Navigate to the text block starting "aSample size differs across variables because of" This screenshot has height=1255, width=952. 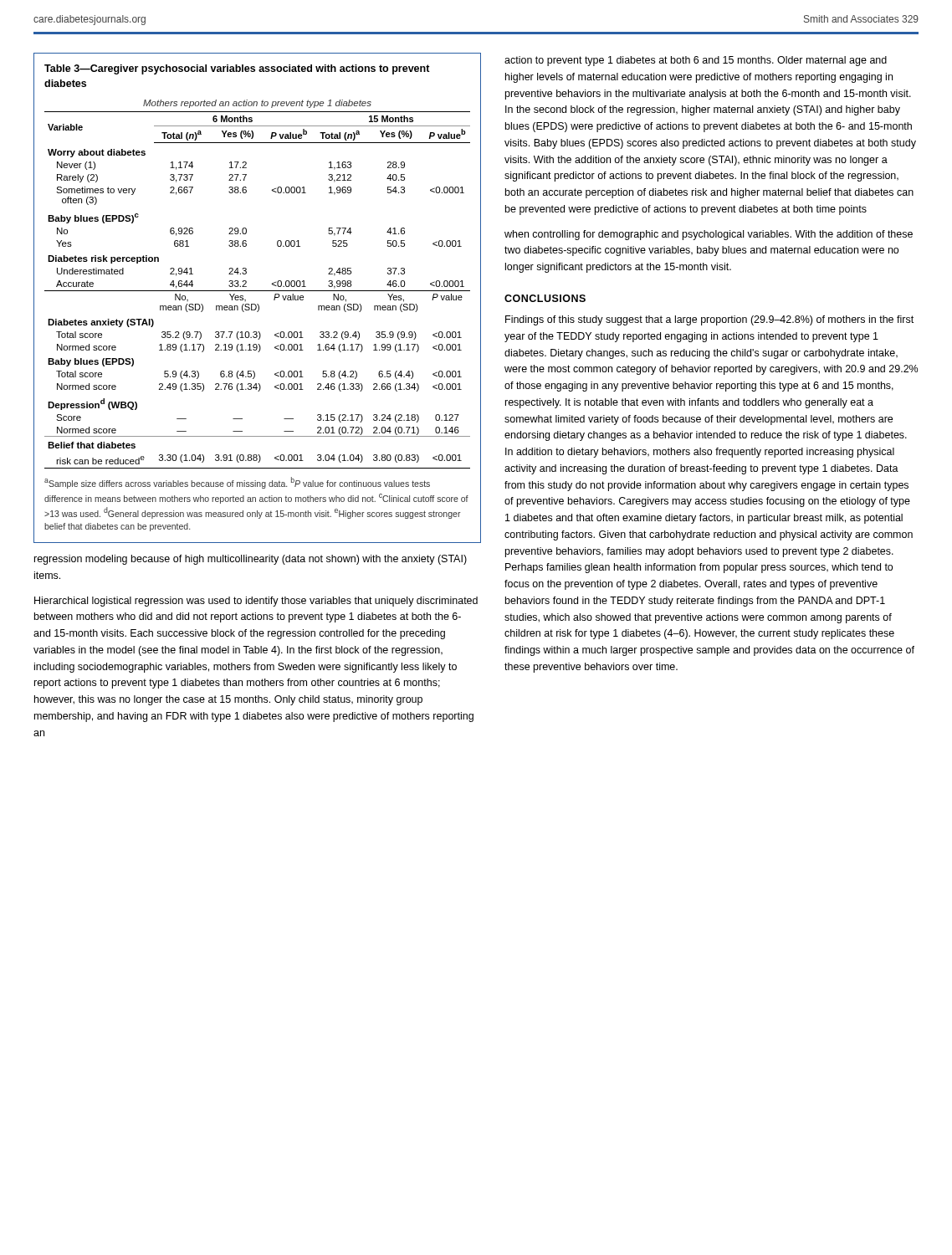(x=256, y=504)
